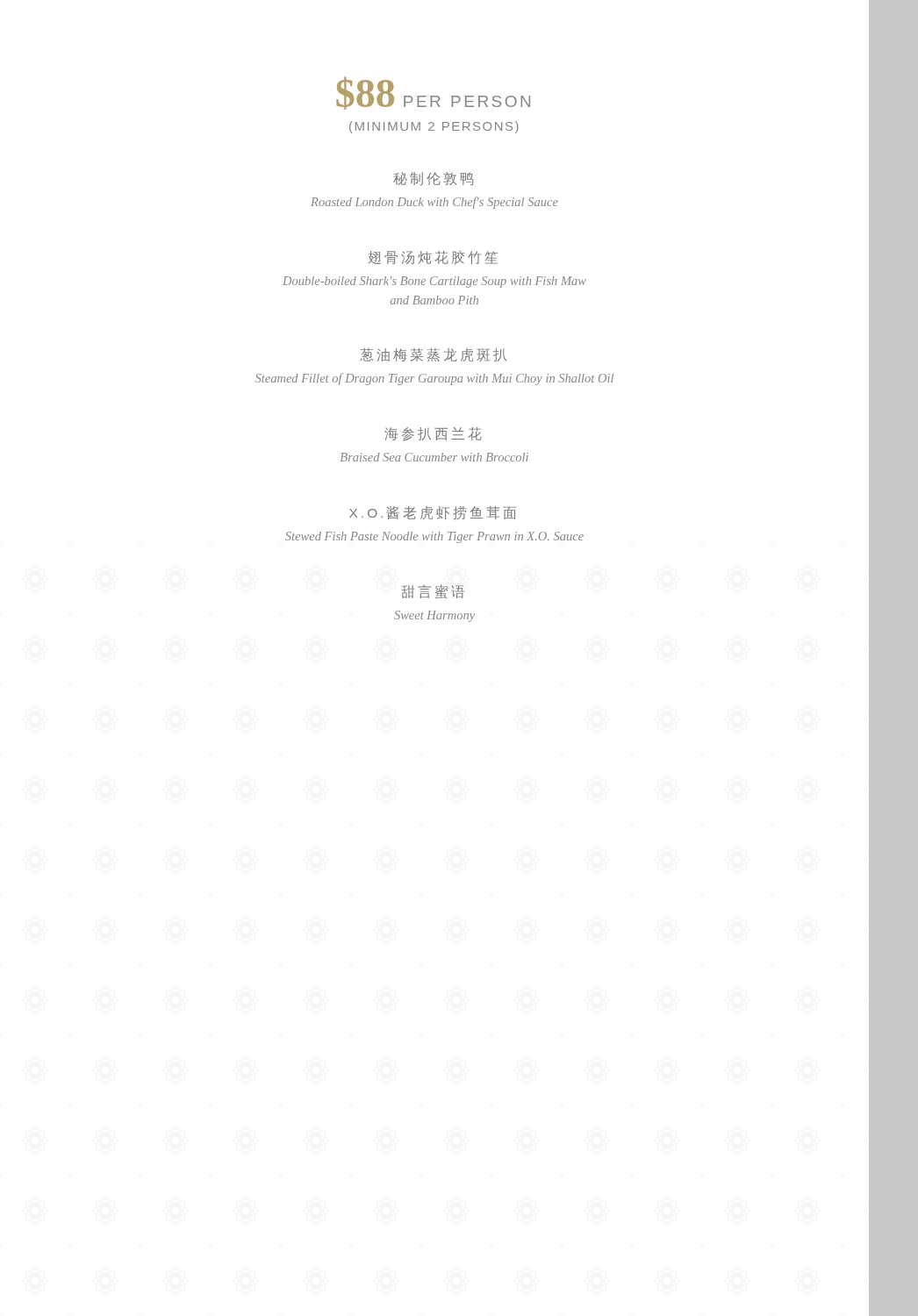Screen dimensions: 1316x918
Task: Select the text starting "$88 PER PERSON (MINIMUM 2 PERSONS)"
Action: pos(434,102)
